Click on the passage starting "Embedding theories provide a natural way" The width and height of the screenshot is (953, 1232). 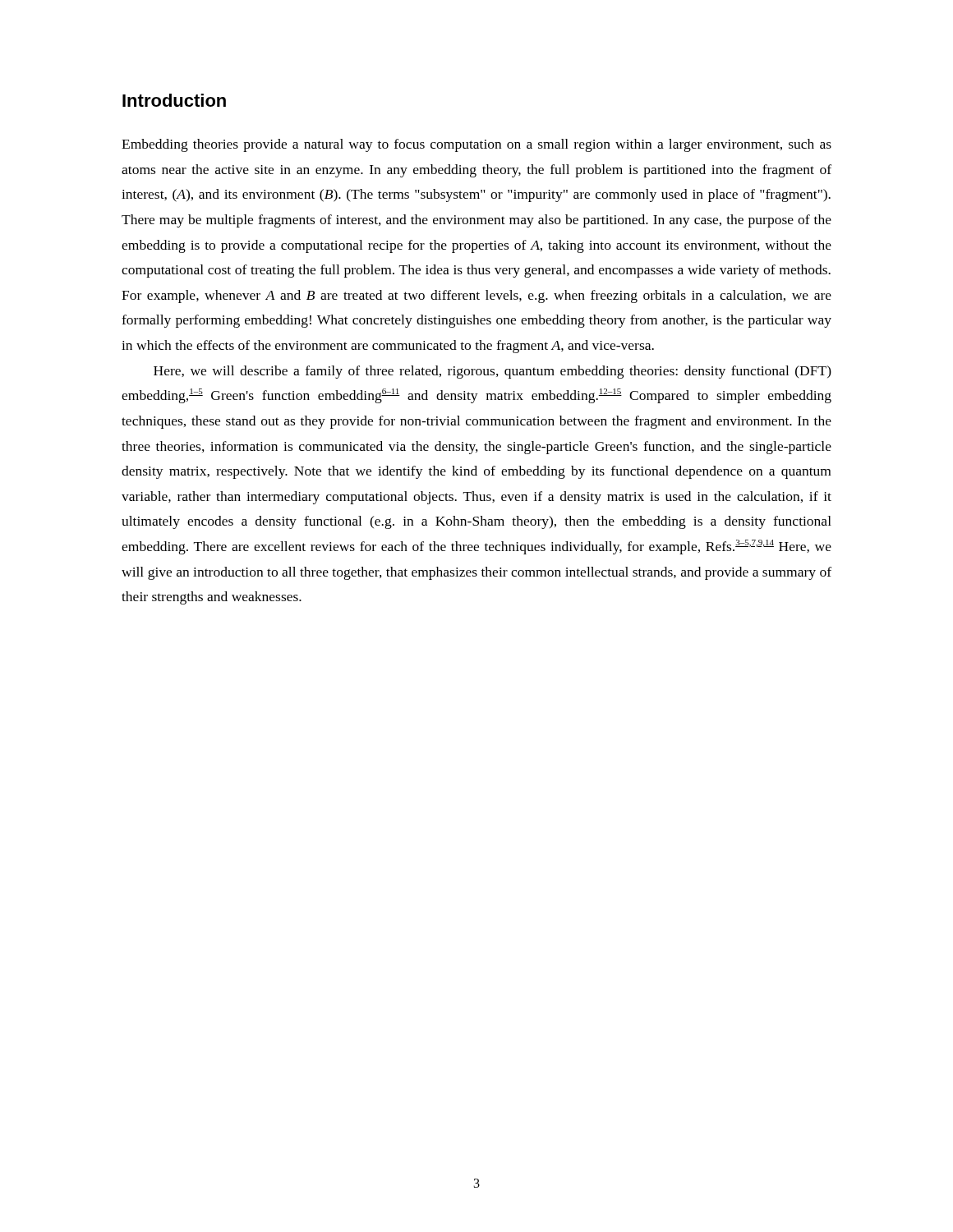476,370
